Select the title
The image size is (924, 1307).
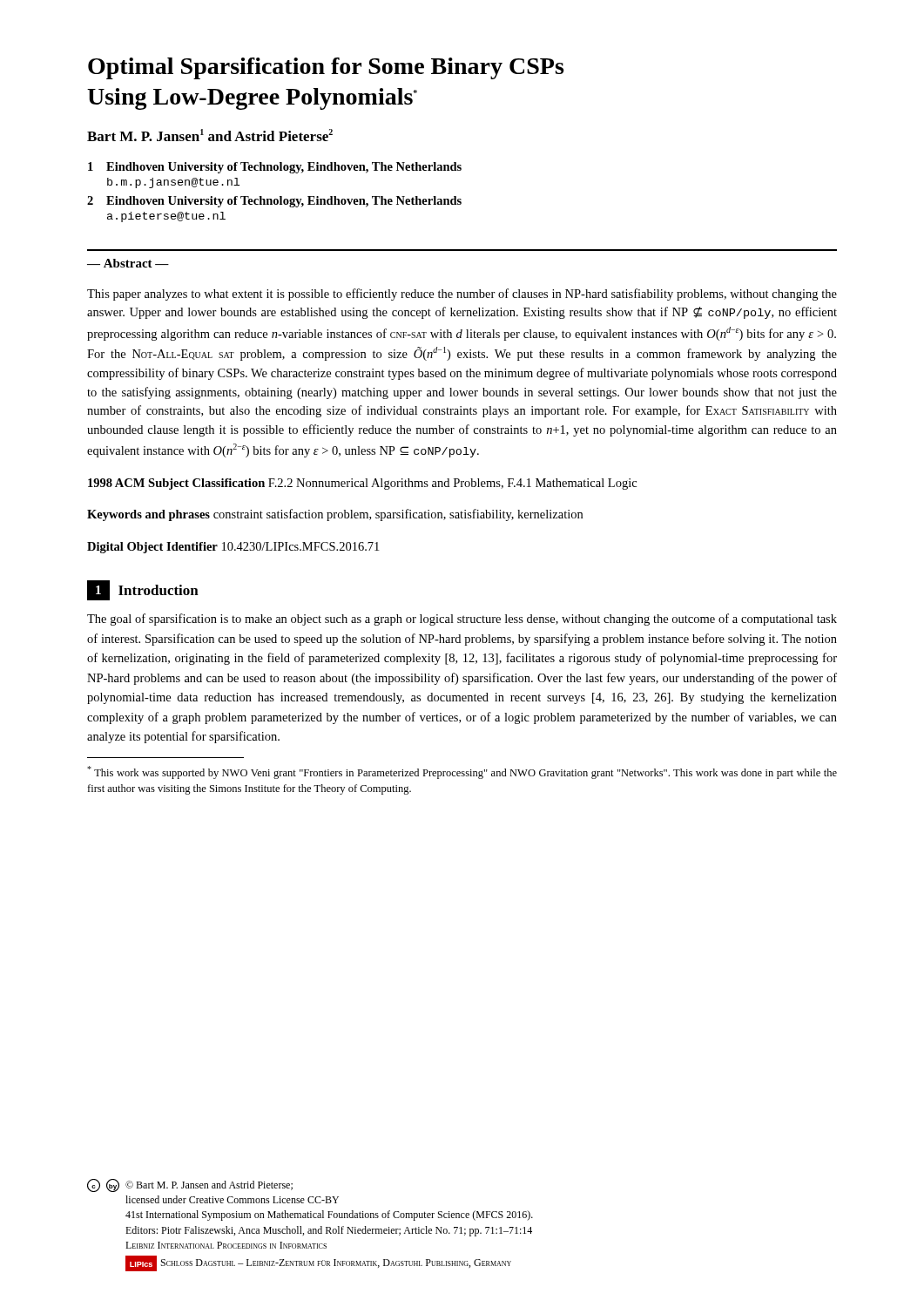coord(462,81)
